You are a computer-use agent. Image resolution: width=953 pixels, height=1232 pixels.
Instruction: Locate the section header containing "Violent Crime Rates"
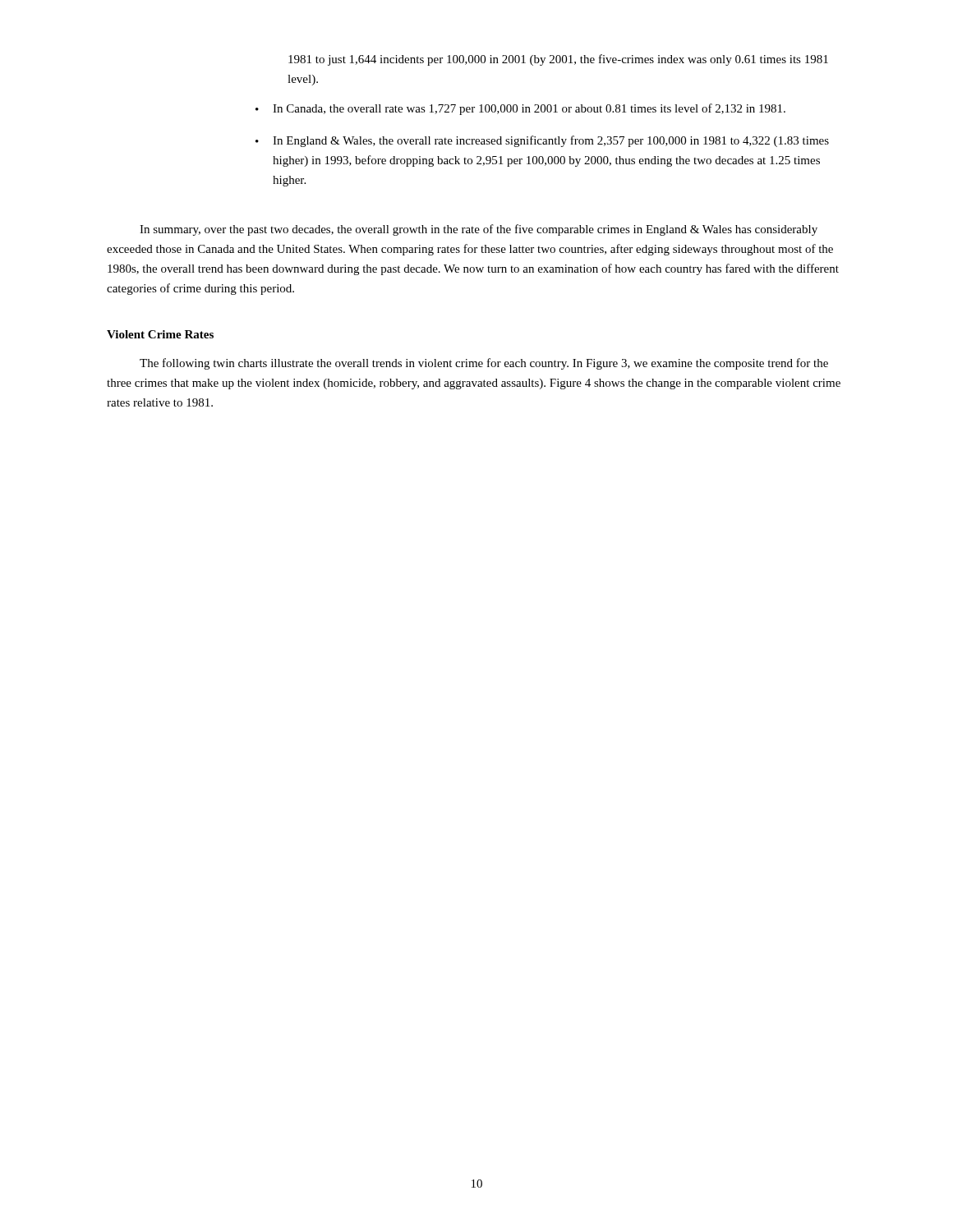(x=160, y=334)
